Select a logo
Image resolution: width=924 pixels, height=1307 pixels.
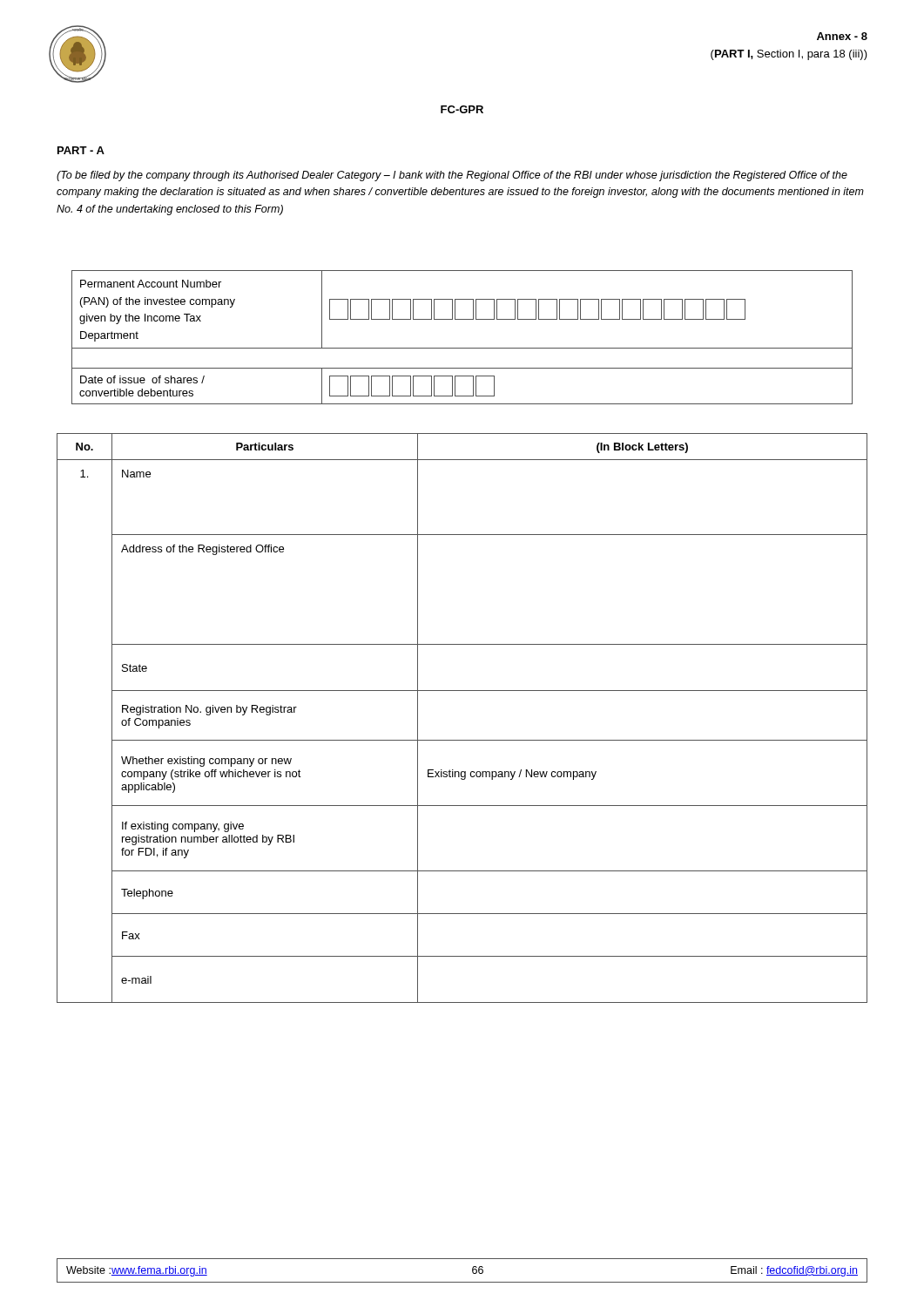coord(77,54)
